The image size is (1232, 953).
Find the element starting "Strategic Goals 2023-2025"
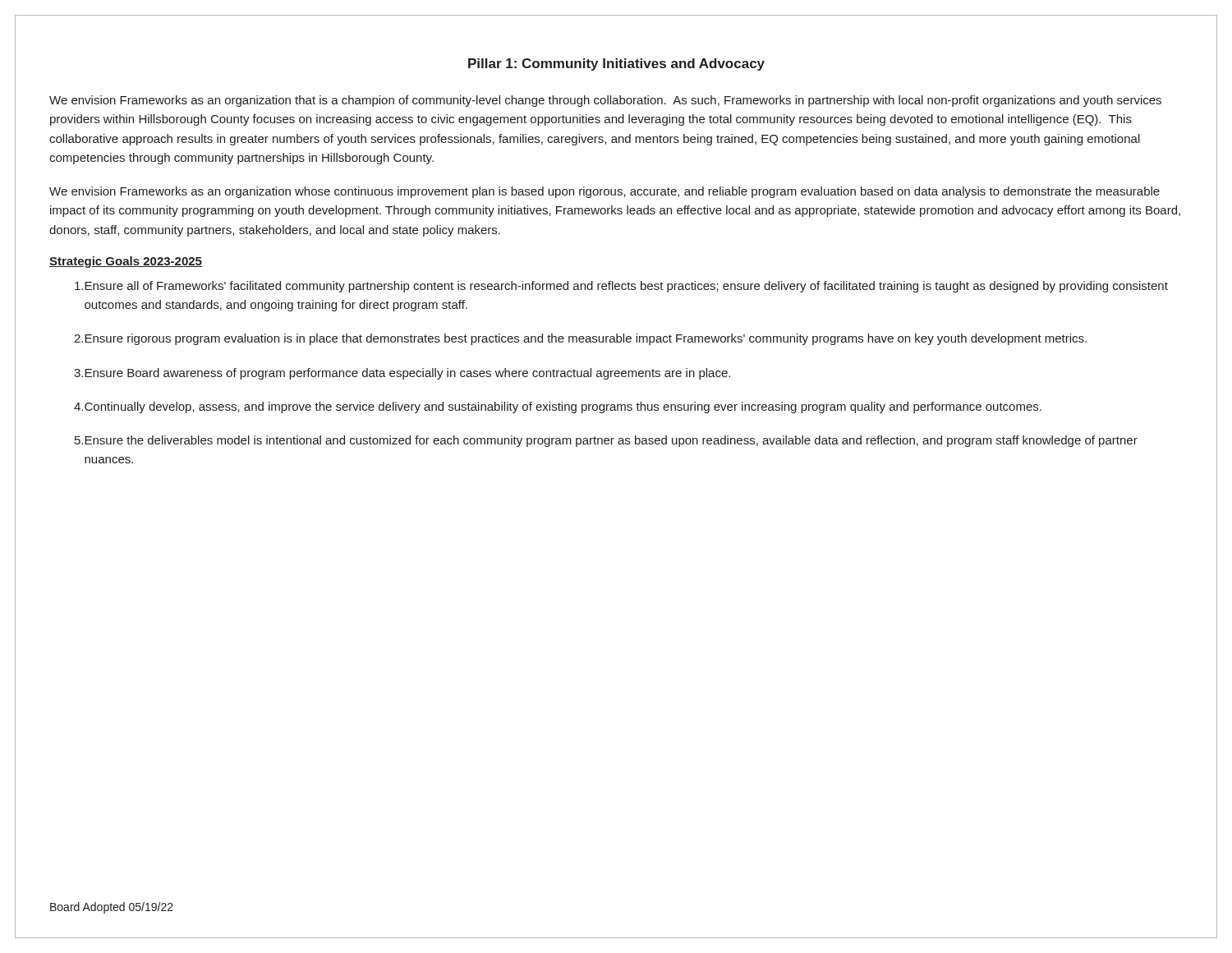(x=126, y=261)
